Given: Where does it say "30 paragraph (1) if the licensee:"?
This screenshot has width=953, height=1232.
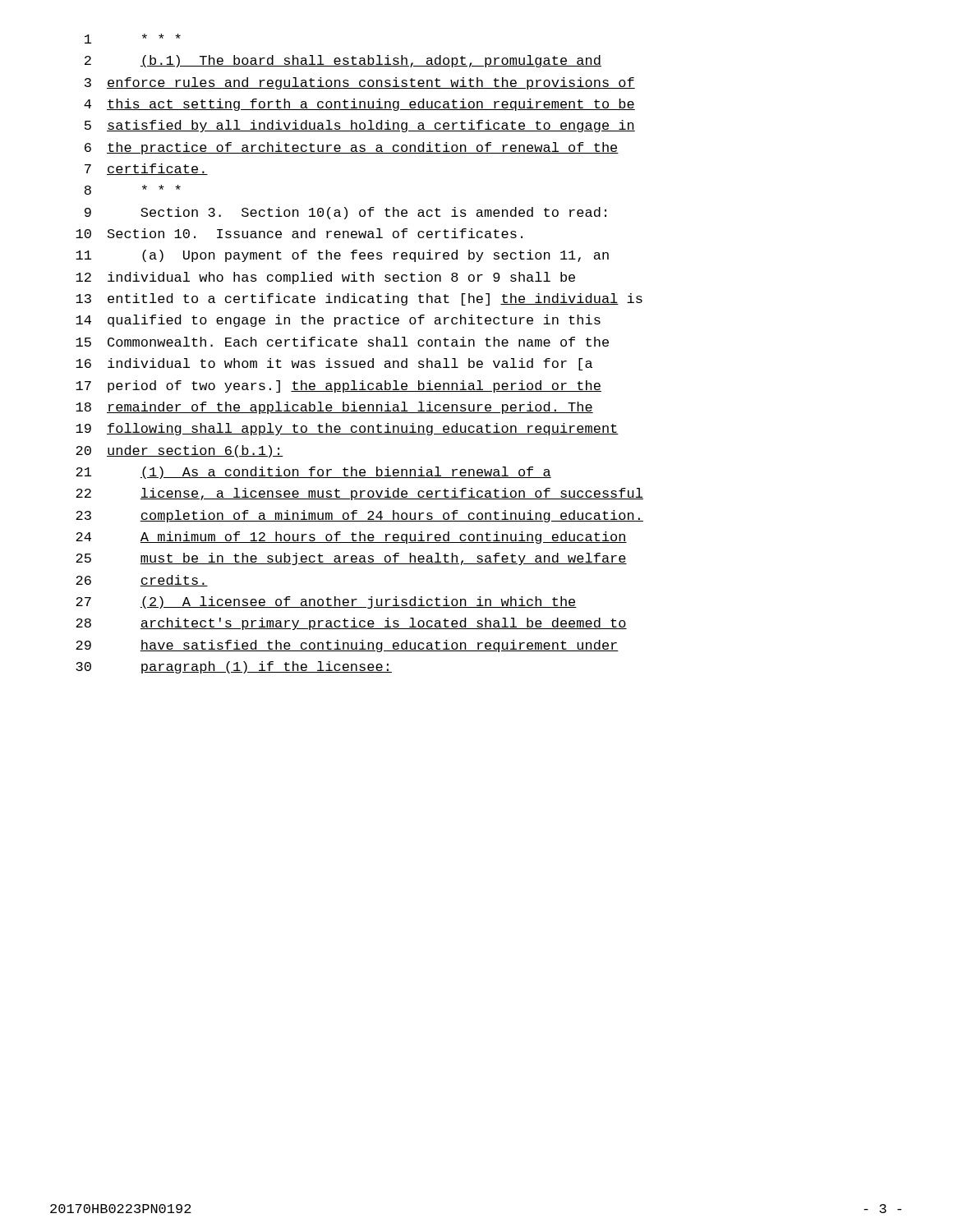Looking at the screenshot, I should (x=234, y=667).
